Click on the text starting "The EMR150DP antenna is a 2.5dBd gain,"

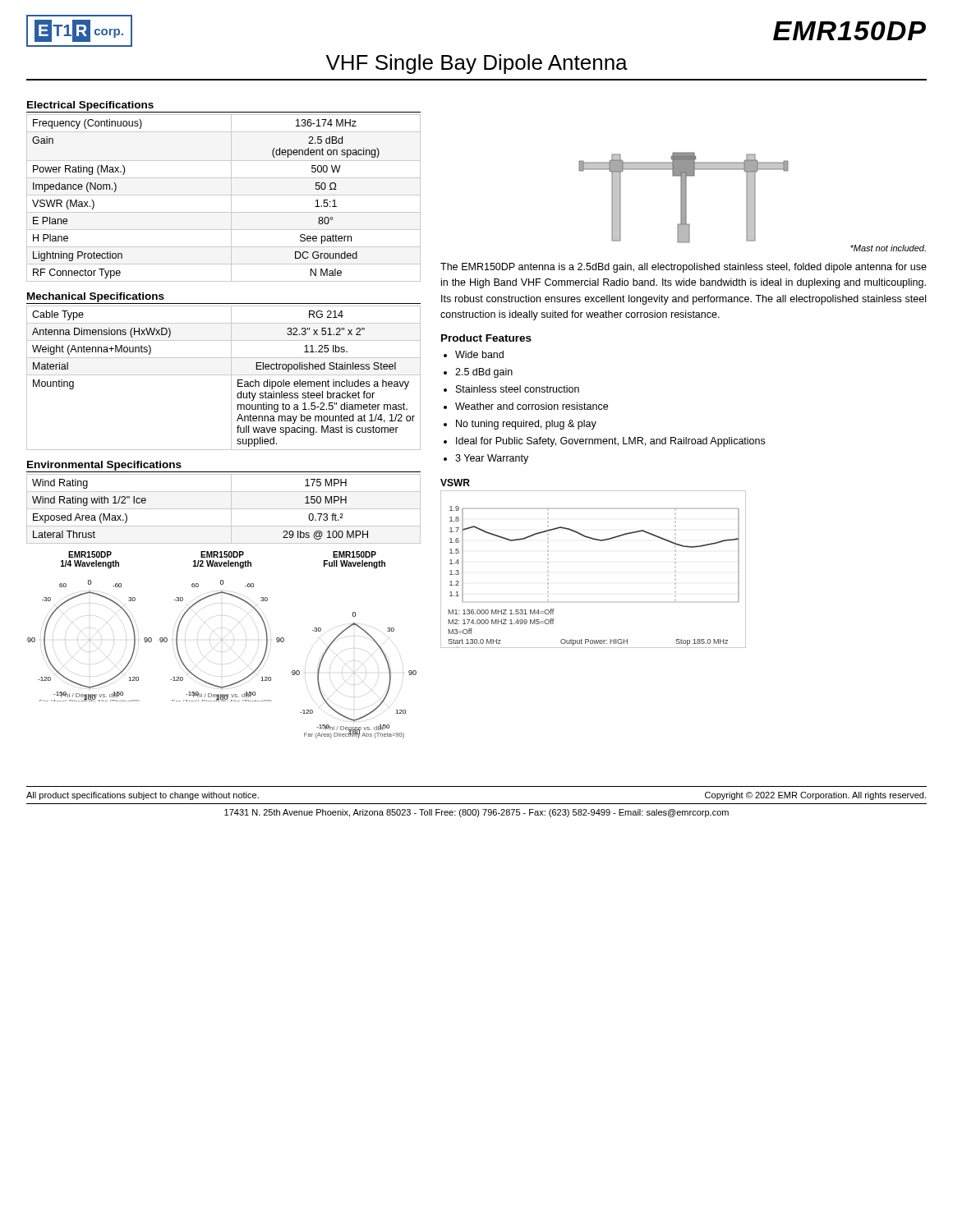tap(684, 291)
